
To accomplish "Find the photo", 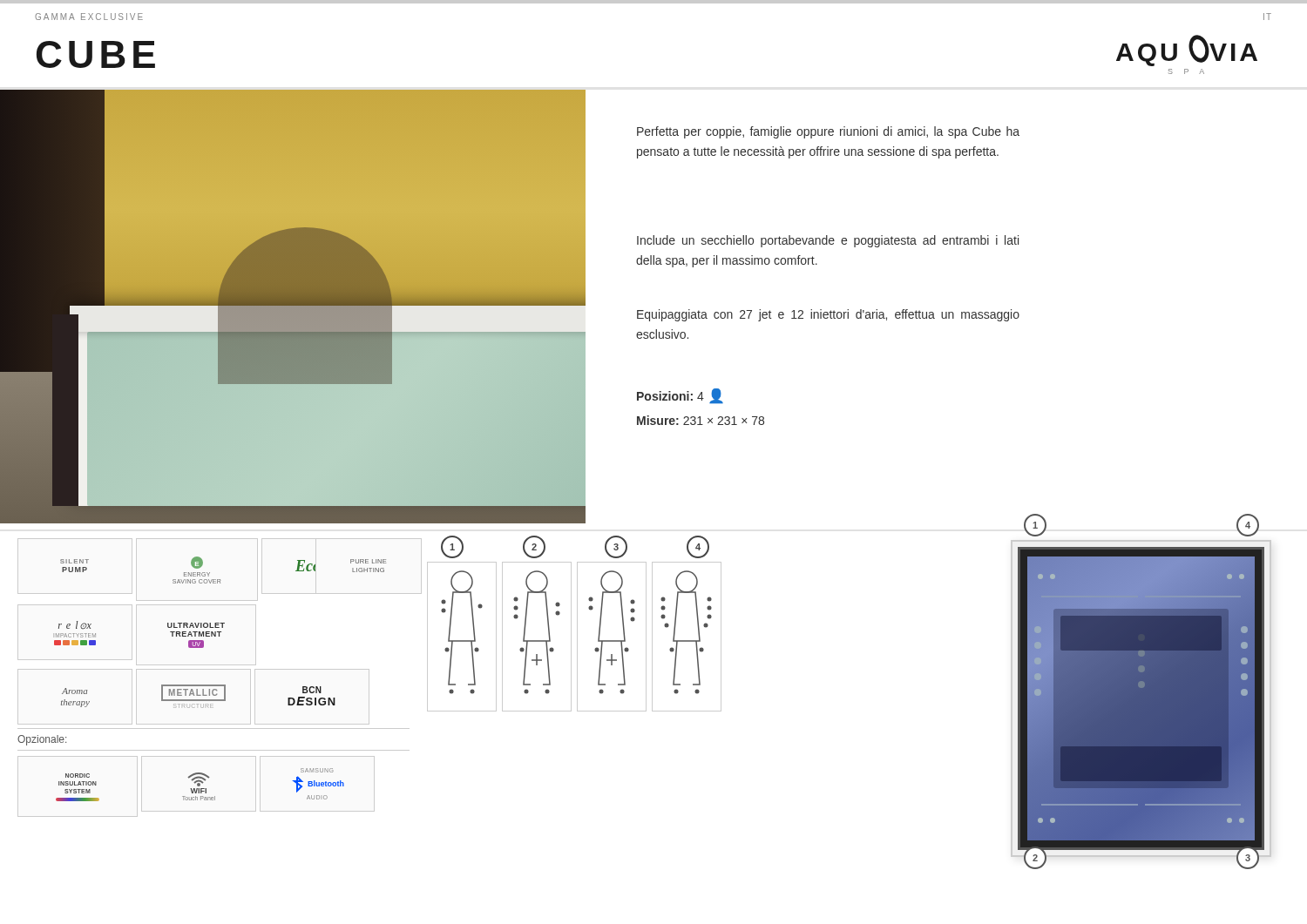I will (293, 307).
